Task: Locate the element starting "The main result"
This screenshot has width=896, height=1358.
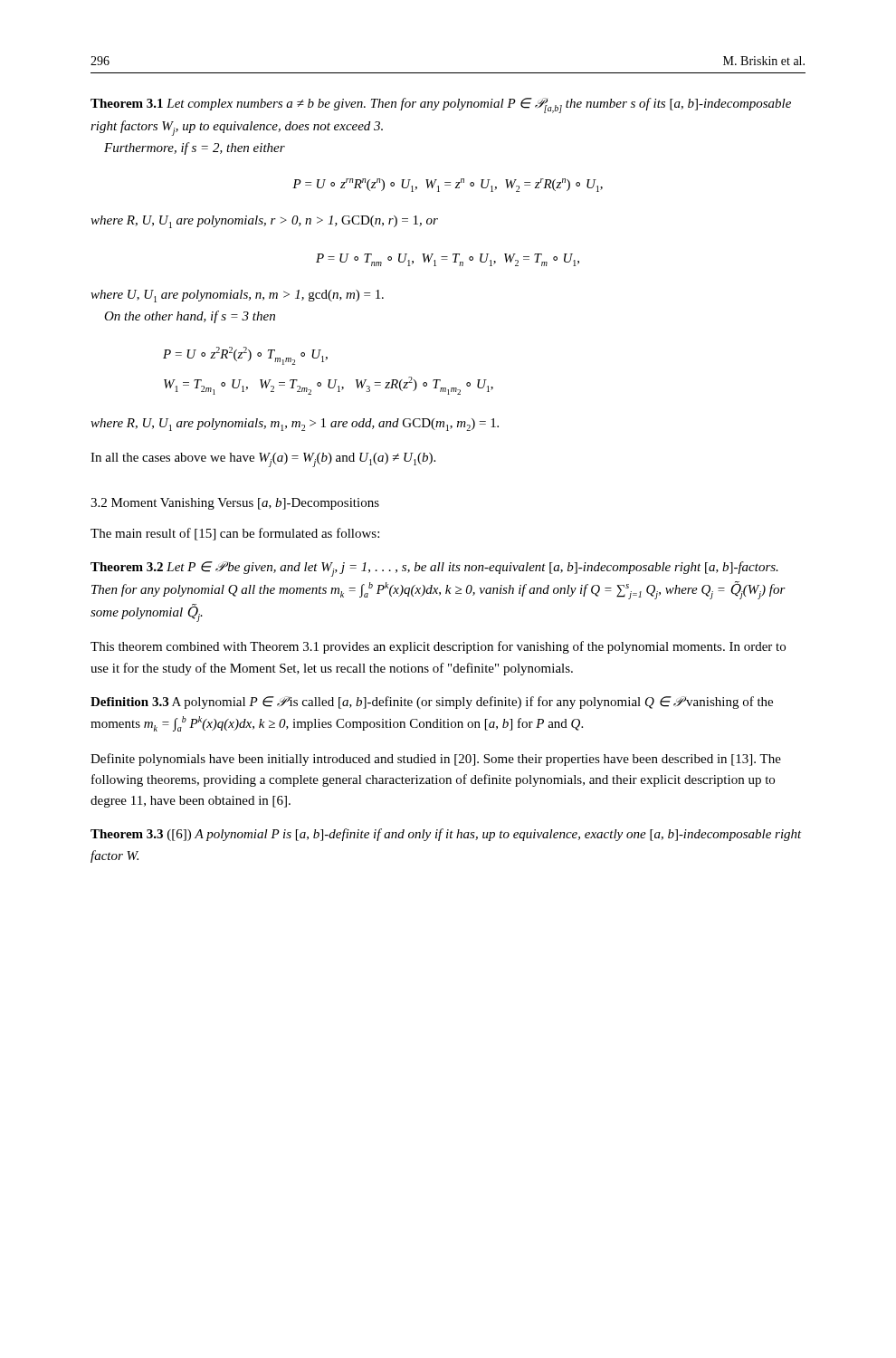Action: (x=235, y=533)
